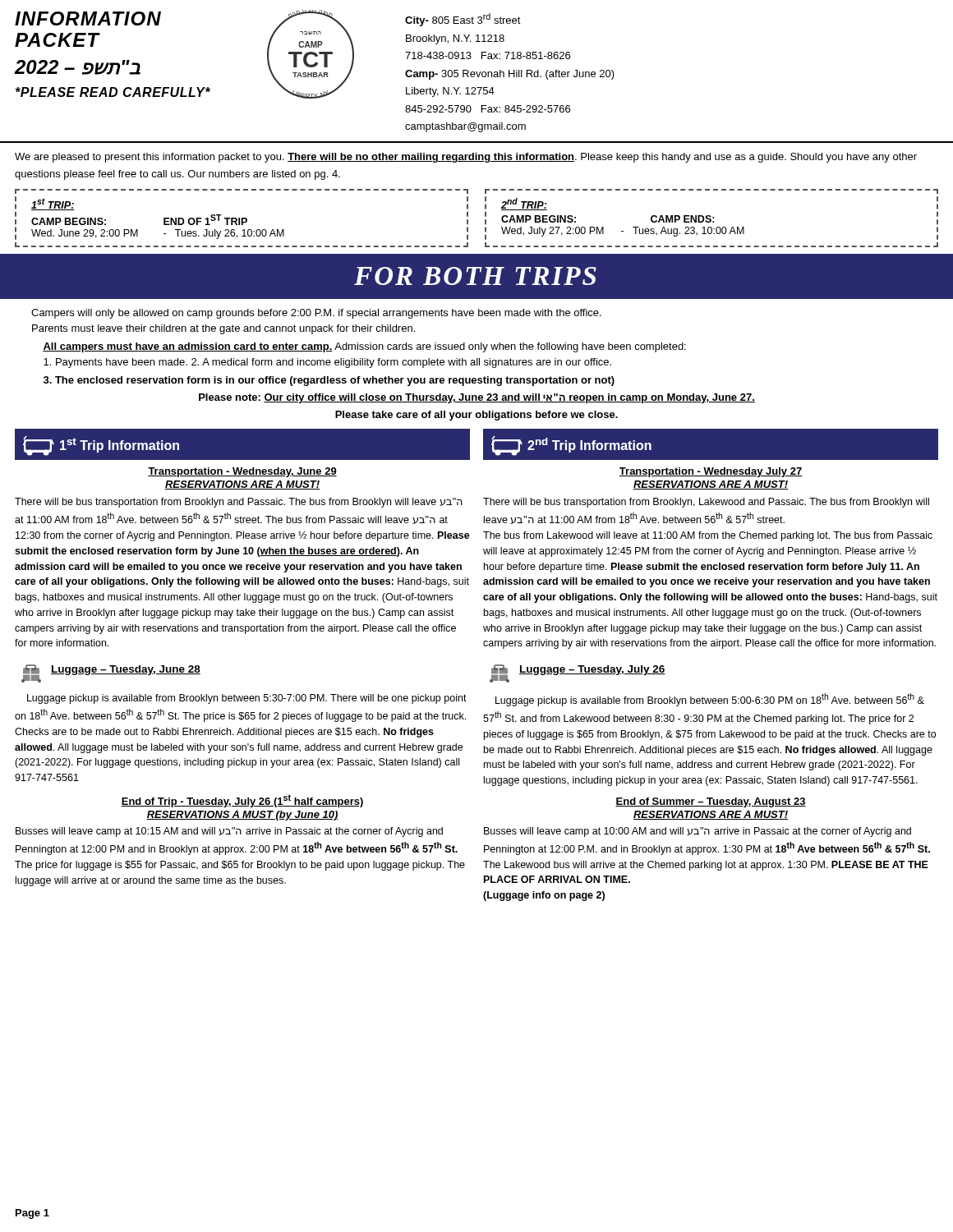The width and height of the screenshot is (953, 1232).
Task: Select the section header with the text "FOR BOTH TRIPS"
Action: [x=476, y=276]
